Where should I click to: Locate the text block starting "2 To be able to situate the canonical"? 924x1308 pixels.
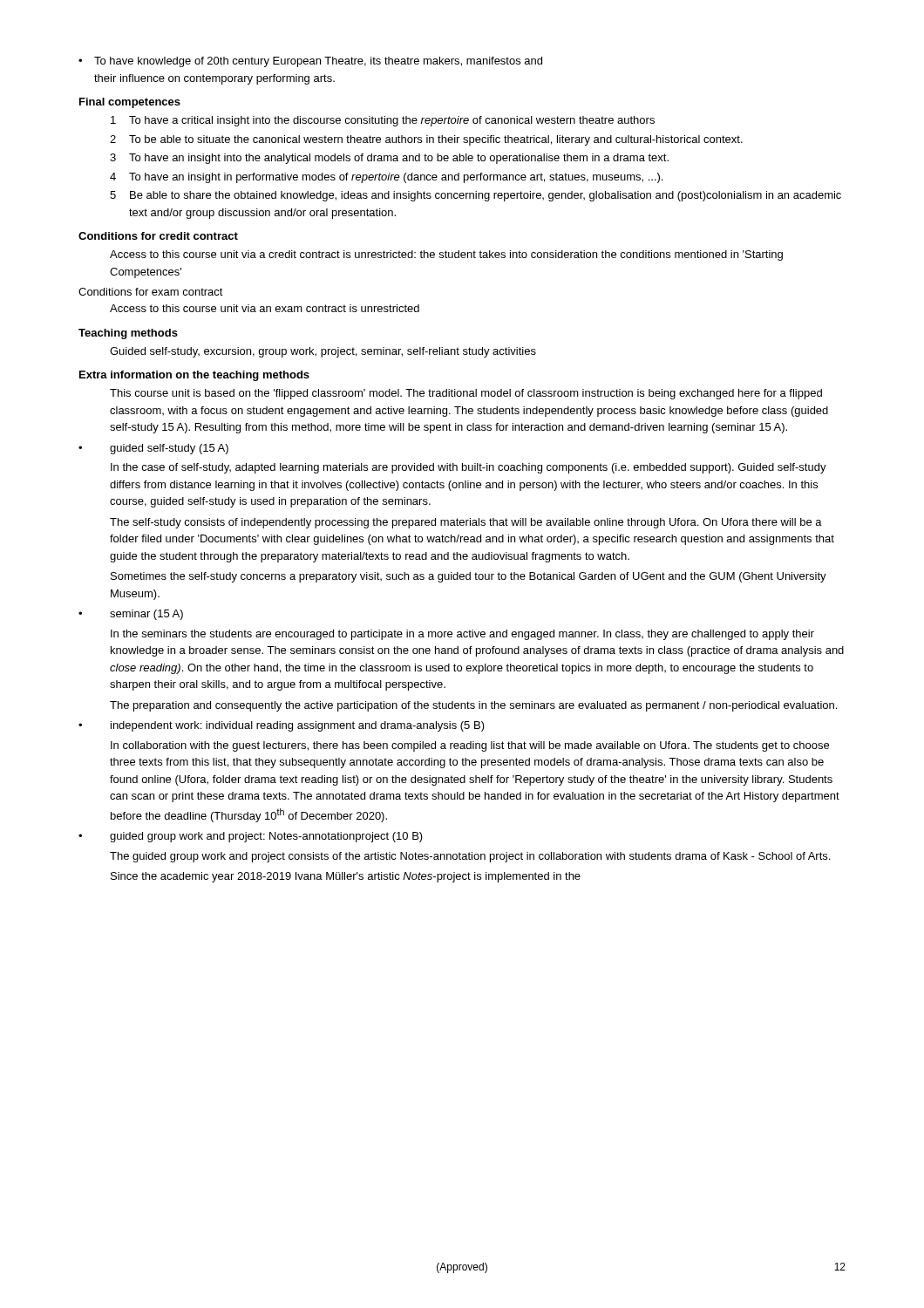point(478,139)
